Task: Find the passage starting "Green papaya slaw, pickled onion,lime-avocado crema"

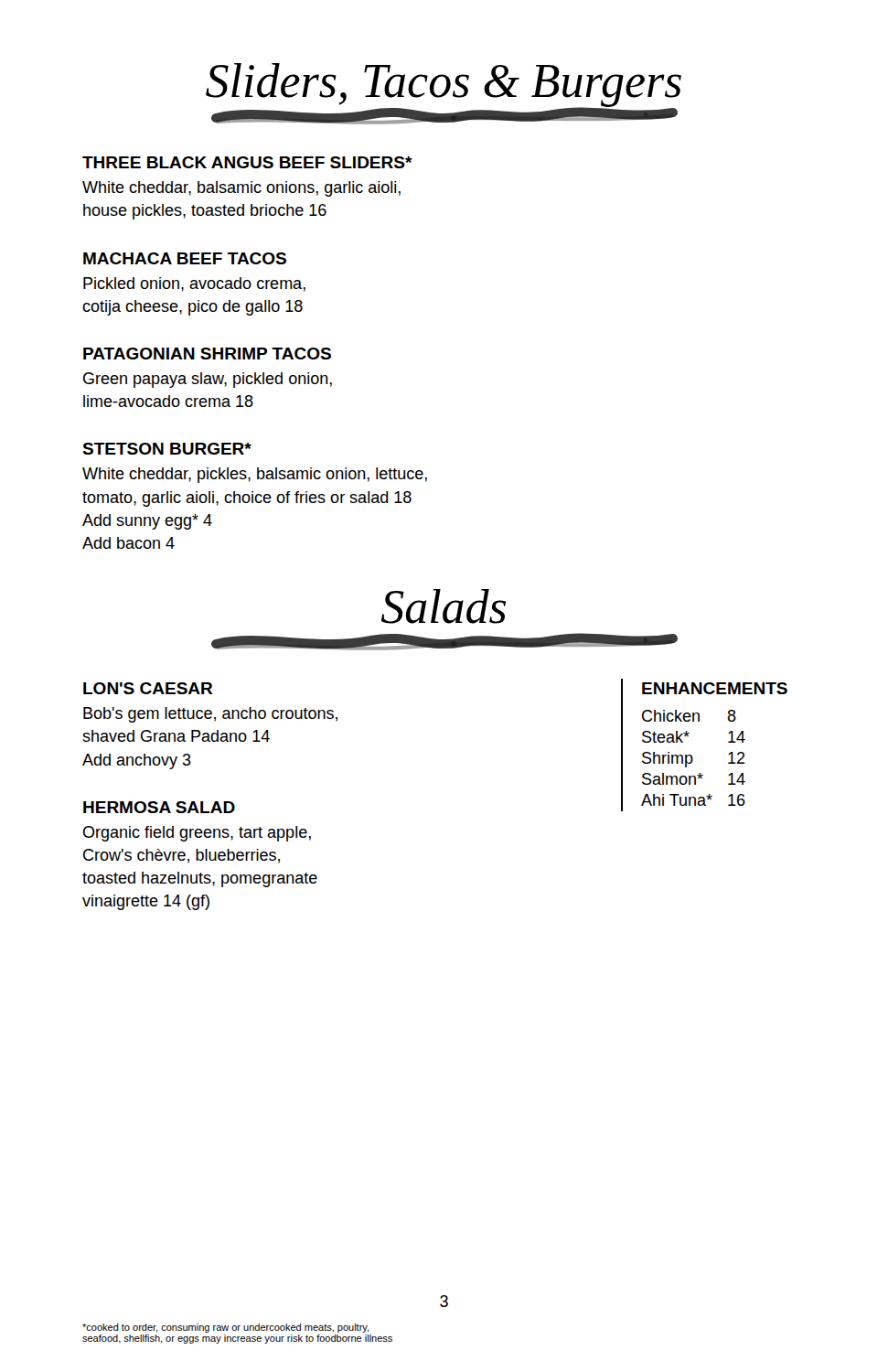Action: coord(208,380)
